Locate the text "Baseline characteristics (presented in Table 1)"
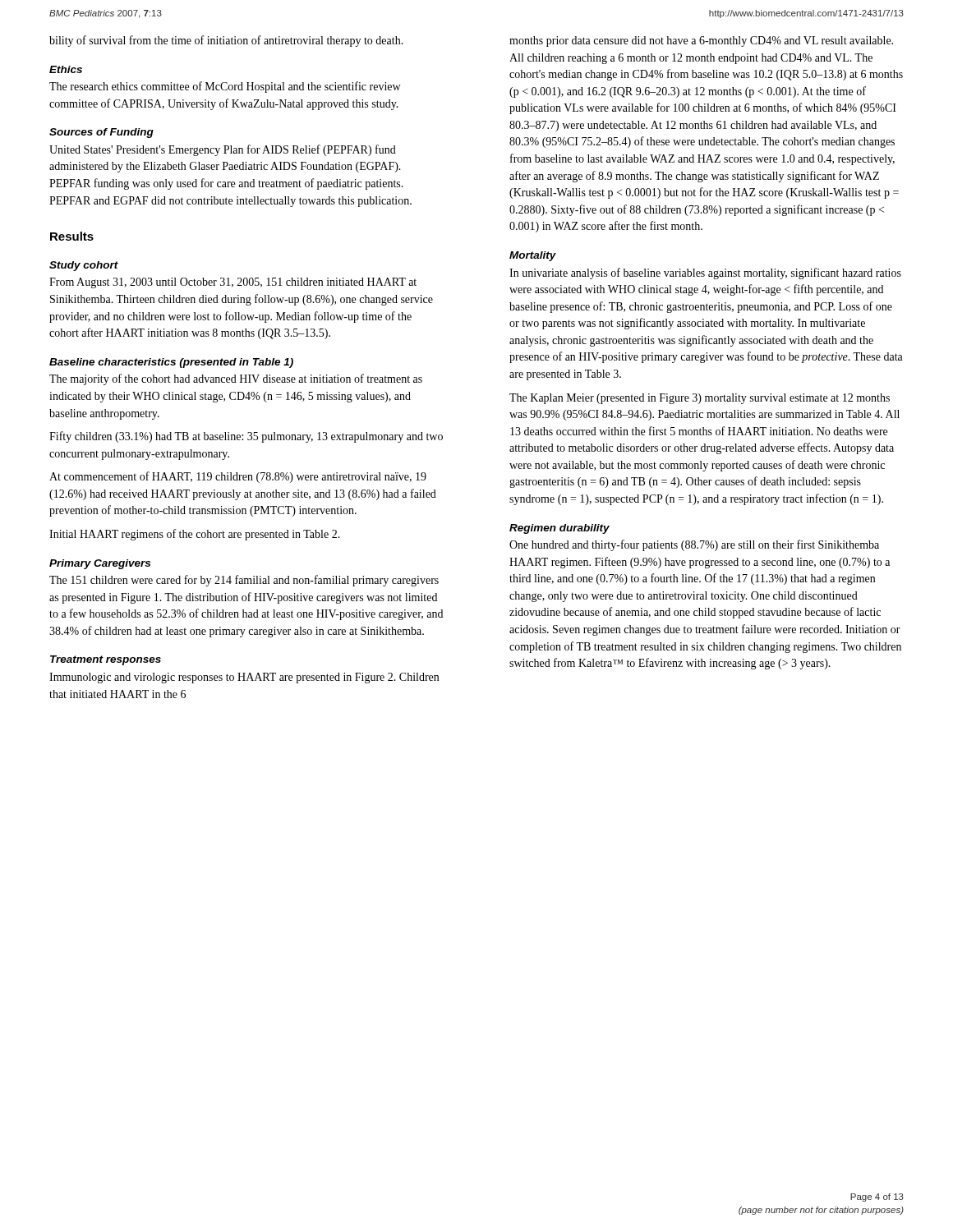Image resolution: width=953 pixels, height=1232 pixels. 171,362
